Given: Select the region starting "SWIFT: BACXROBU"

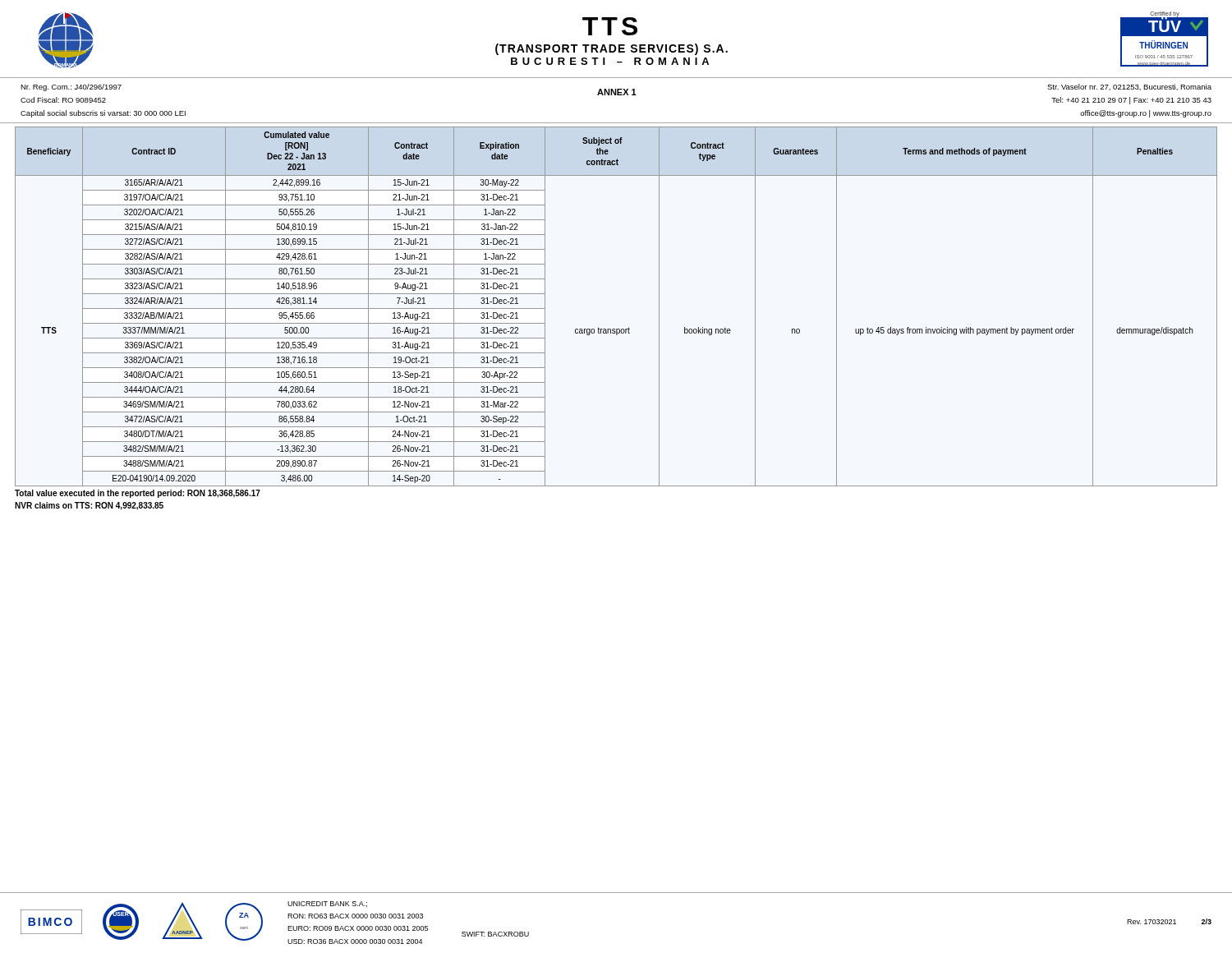Looking at the screenshot, I should pos(495,934).
